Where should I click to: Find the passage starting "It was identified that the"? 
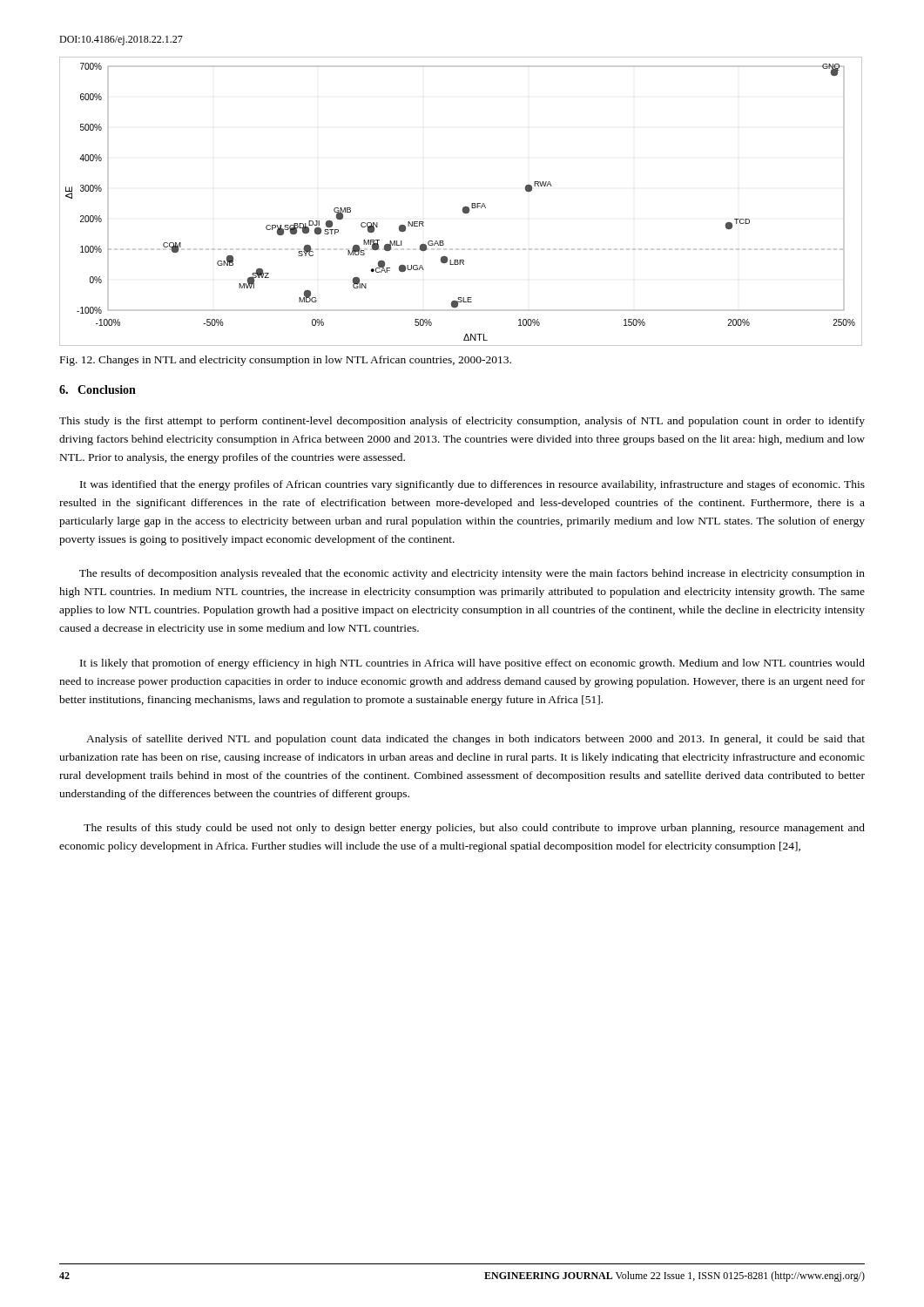pyautogui.click(x=462, y=511)
